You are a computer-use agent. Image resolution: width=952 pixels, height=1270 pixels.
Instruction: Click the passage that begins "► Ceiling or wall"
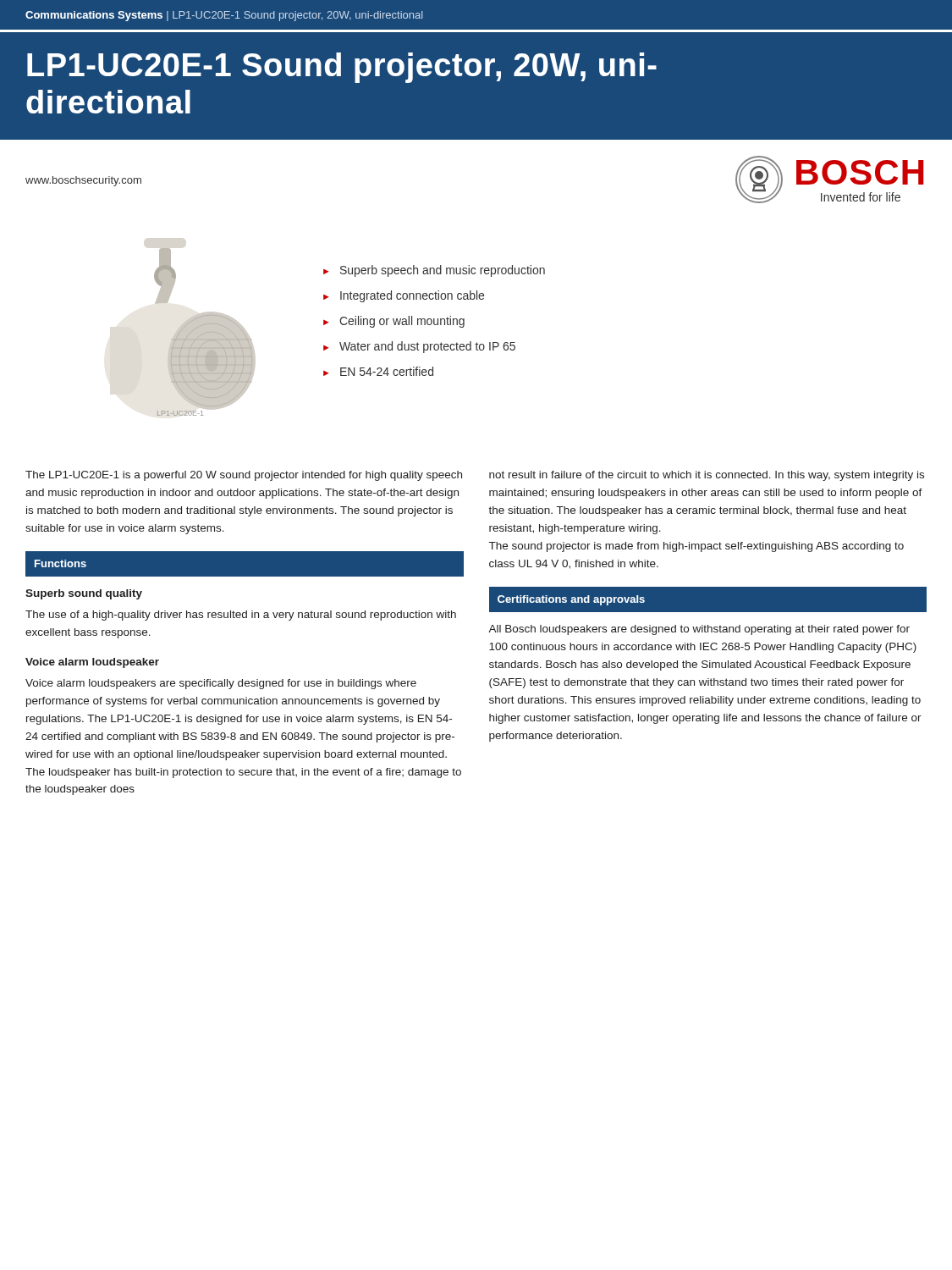click(393, 321)
